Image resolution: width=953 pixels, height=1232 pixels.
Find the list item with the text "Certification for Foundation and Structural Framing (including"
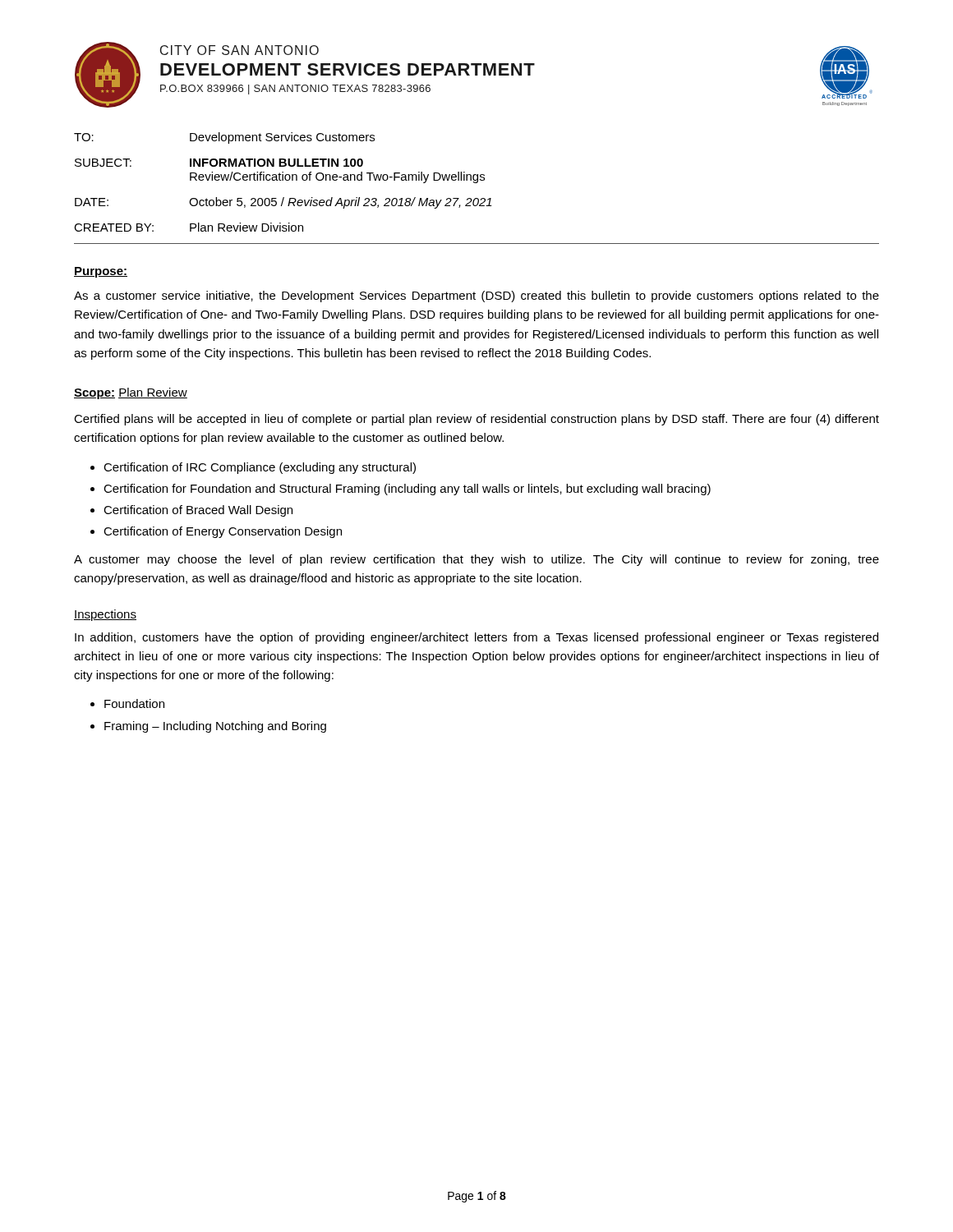point(407,488)
